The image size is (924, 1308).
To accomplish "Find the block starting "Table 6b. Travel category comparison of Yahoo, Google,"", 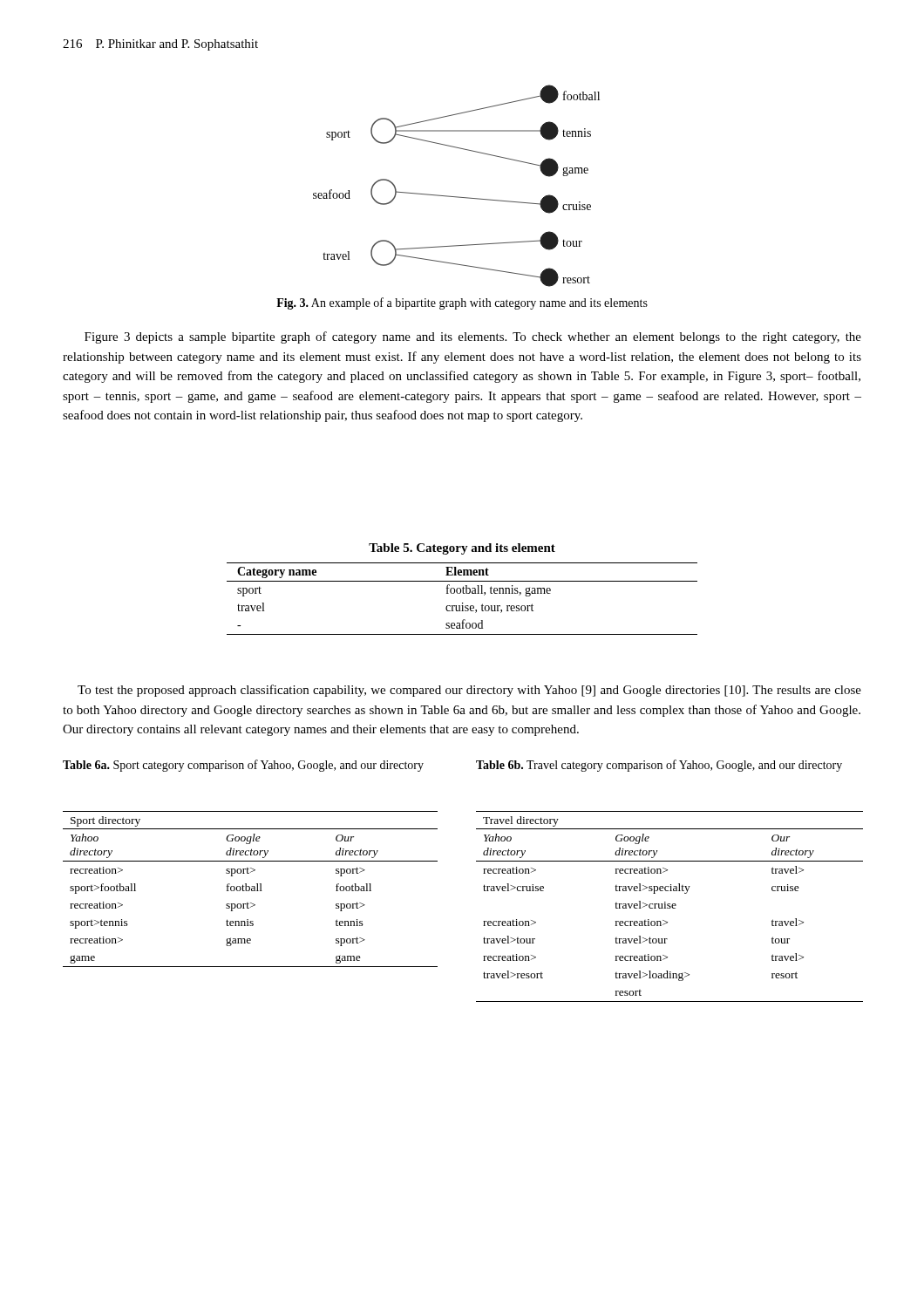I will coord(669,766).
